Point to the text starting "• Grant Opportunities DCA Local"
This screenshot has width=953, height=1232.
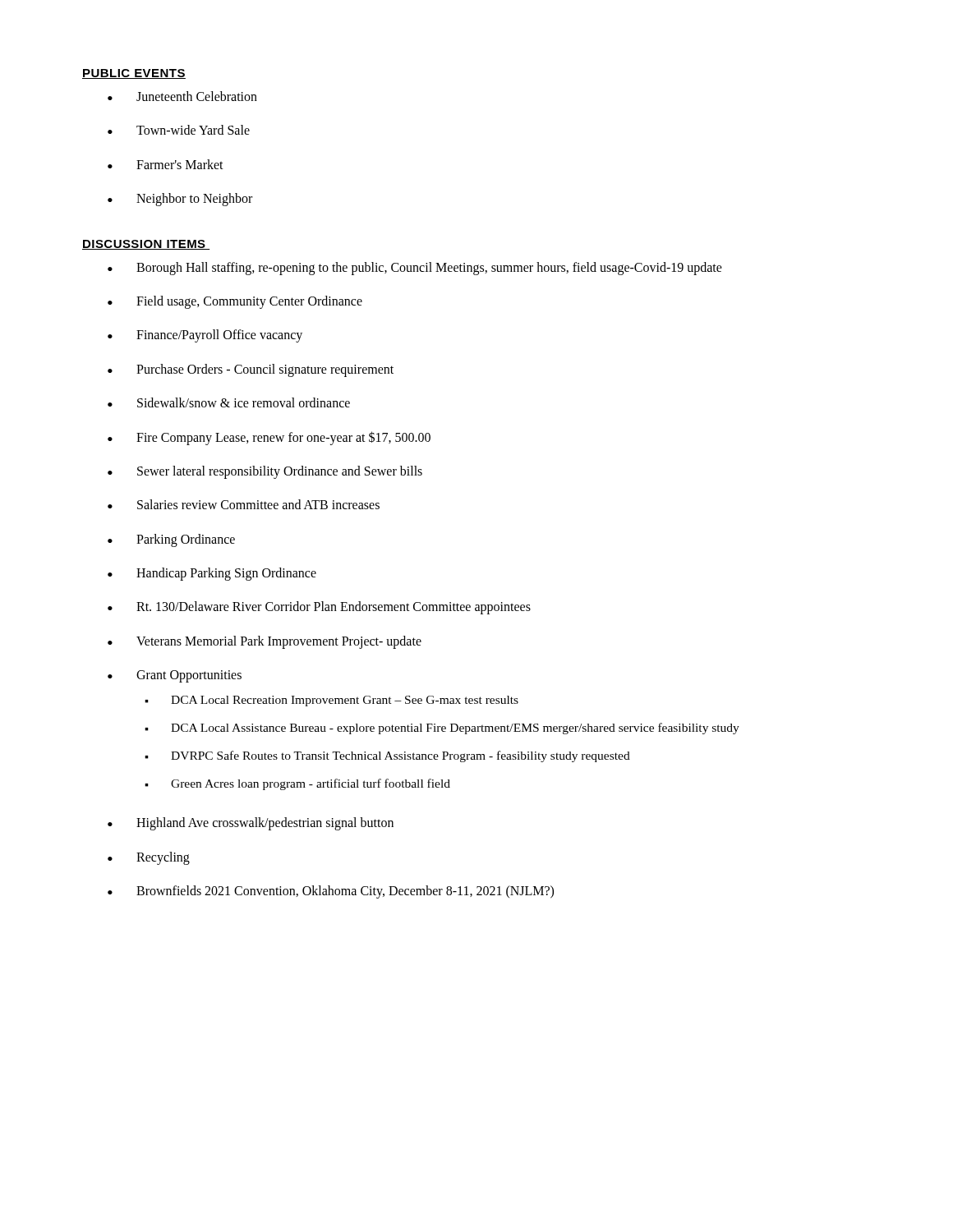[x=476, y=734]
